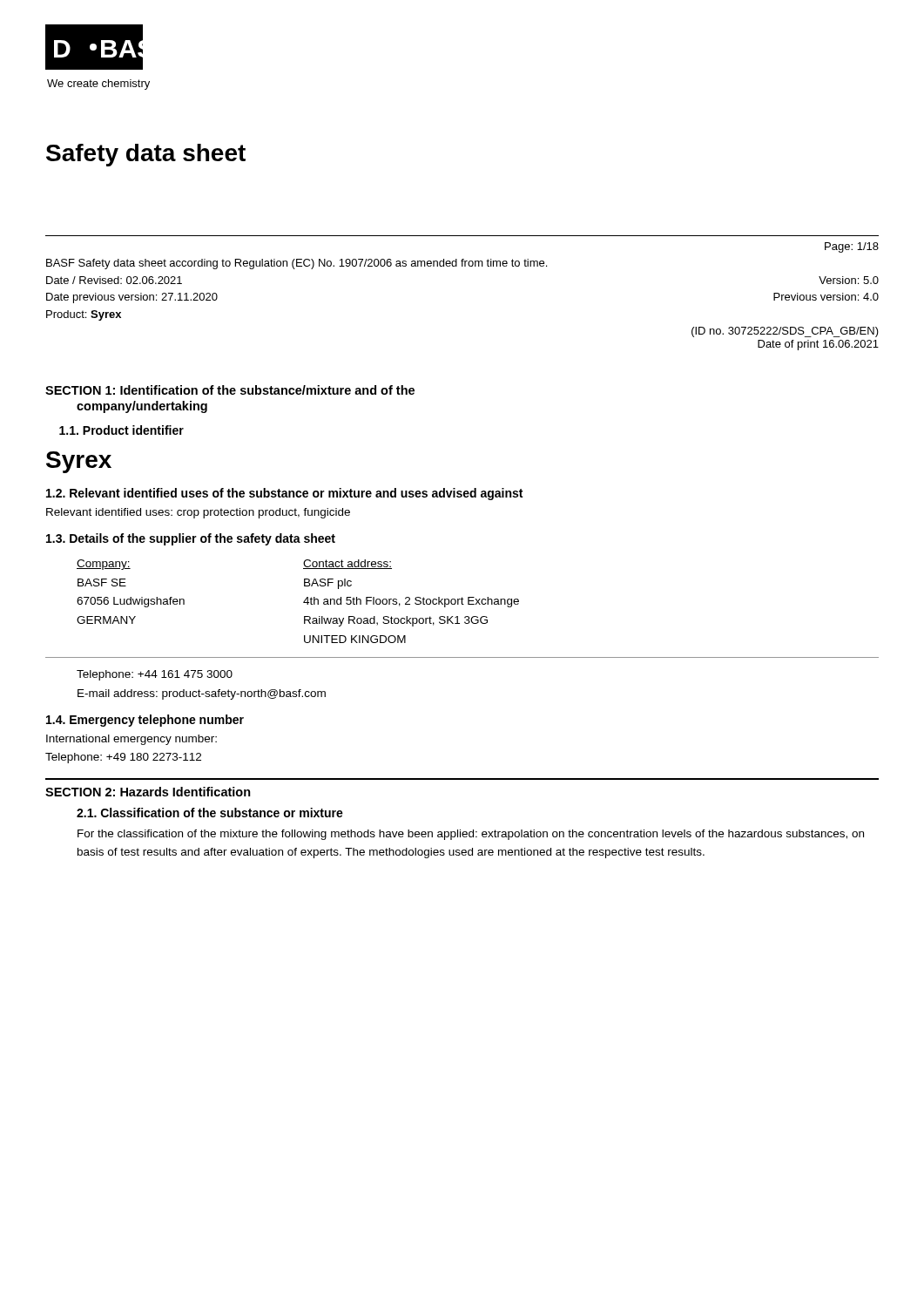Select the text starting "1.3. Details of the supplier"
Image resolution: width=924 pixels, height=1307 pixels.
coord(191,539)
